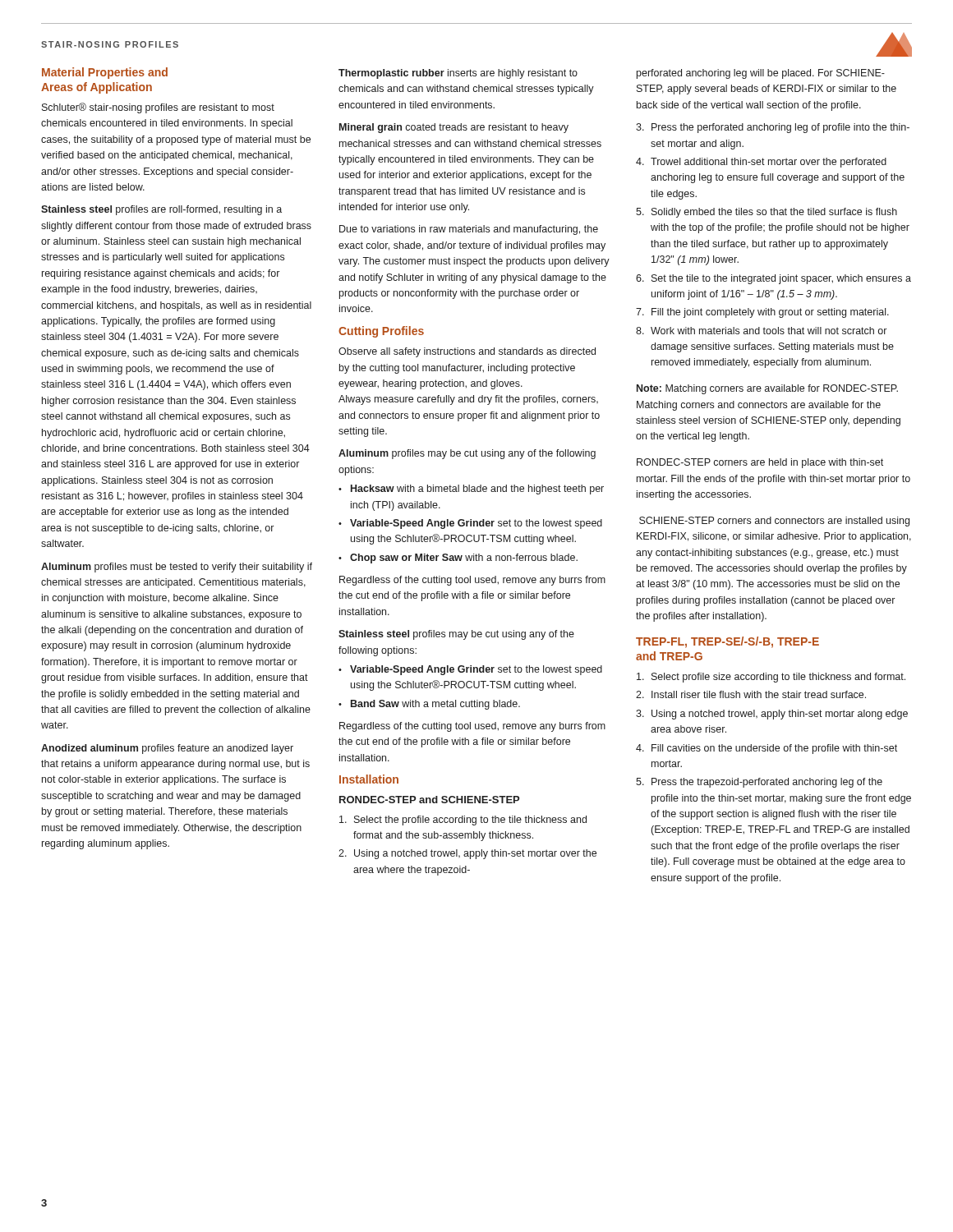Where is the passage that starts "7. Fill the"?
Viewport: 953px width, 1232px height.
coord(774,313)
